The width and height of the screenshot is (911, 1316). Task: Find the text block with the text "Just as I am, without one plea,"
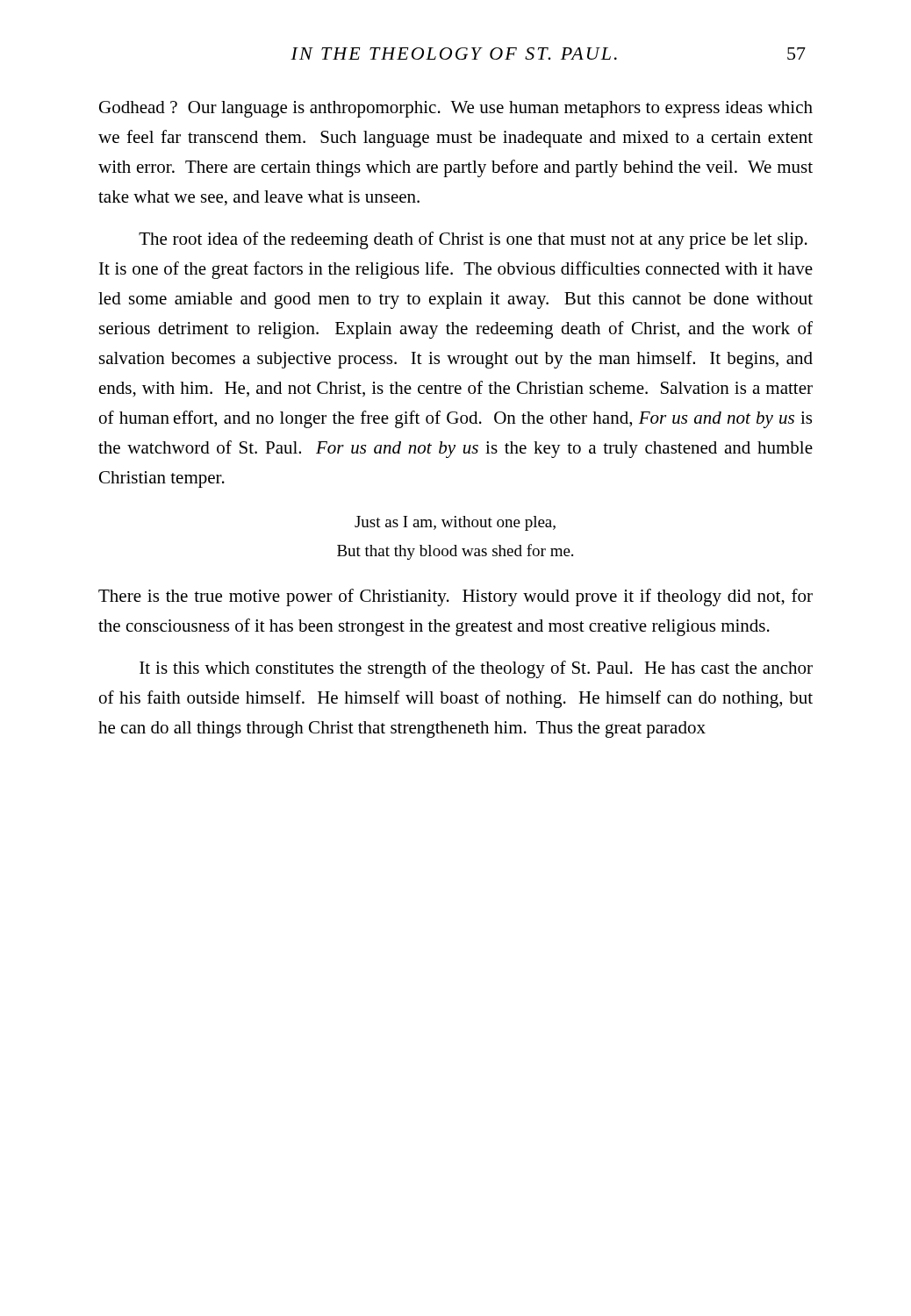[x=456, y=536]
